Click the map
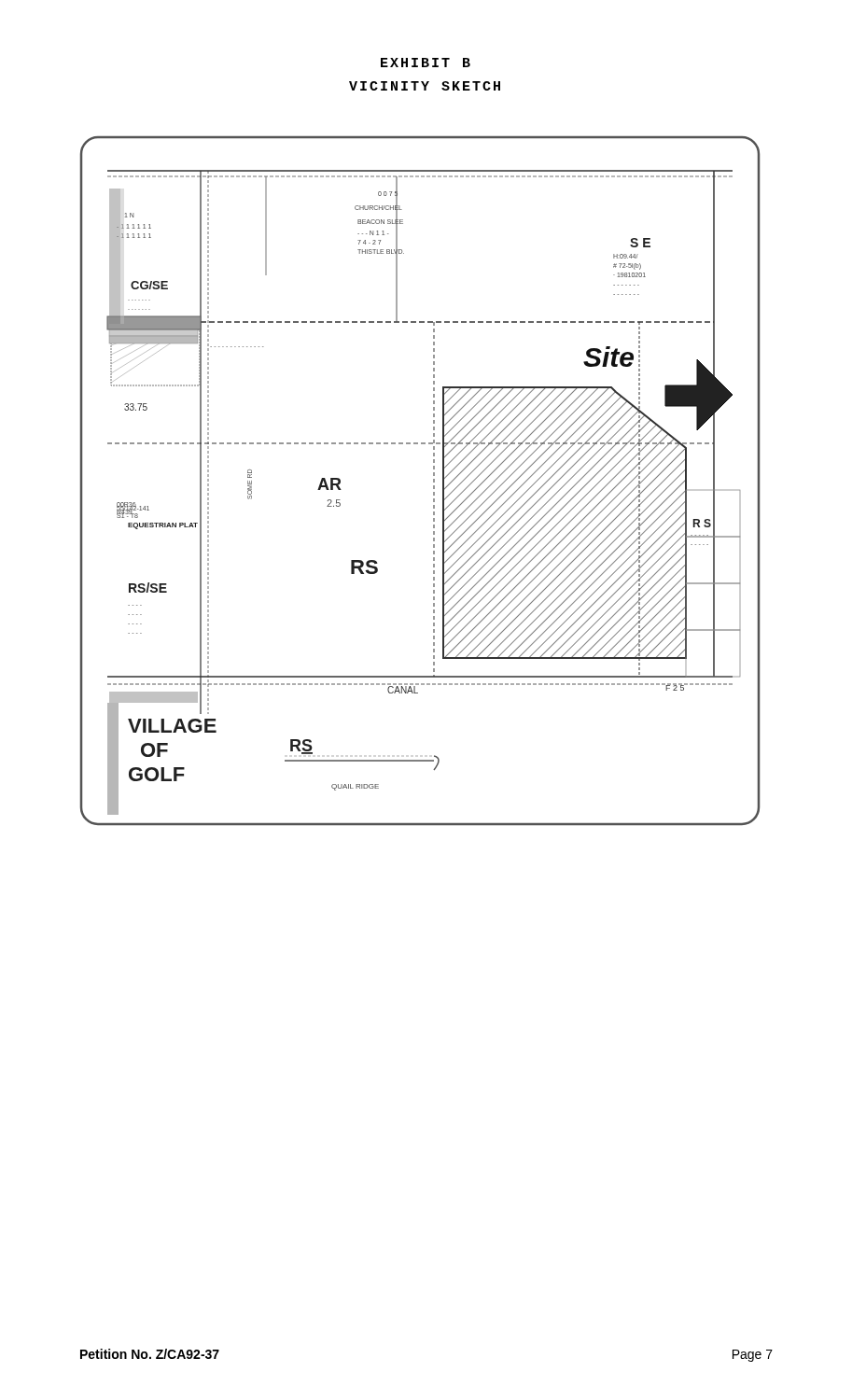 (420, 481)
